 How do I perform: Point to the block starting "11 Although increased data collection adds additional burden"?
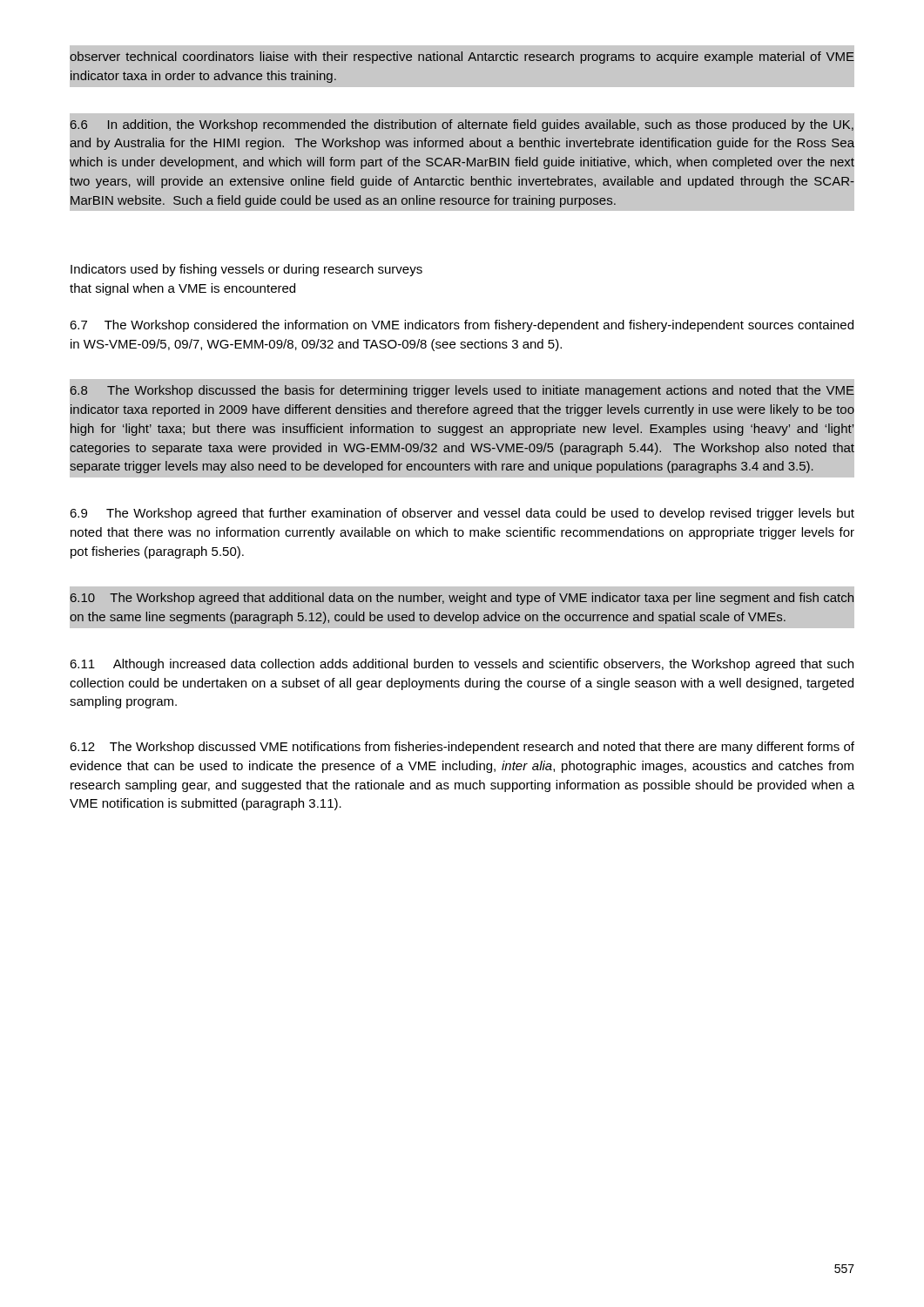(462, 683)
